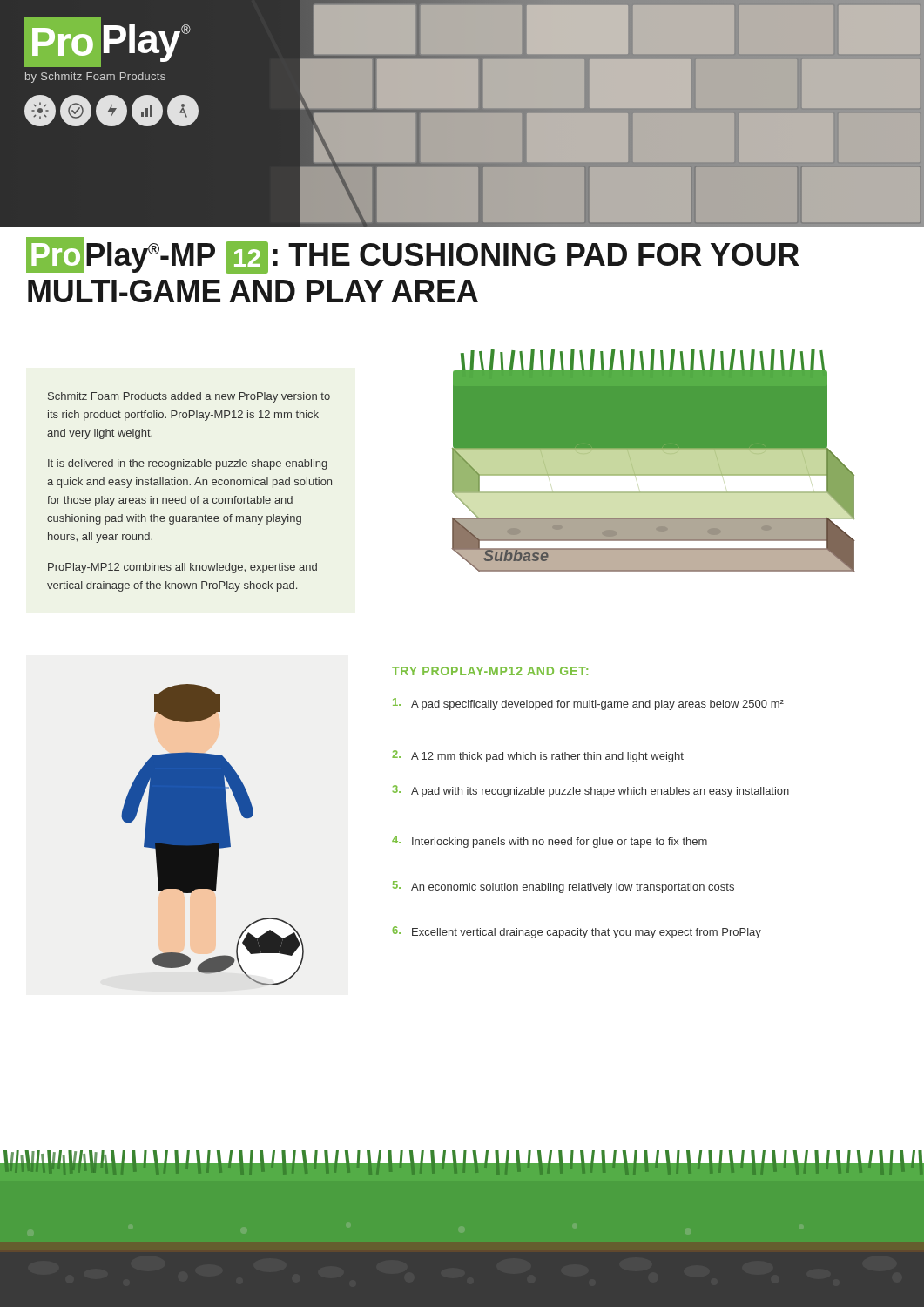Click on the illustration

point(641,477)
